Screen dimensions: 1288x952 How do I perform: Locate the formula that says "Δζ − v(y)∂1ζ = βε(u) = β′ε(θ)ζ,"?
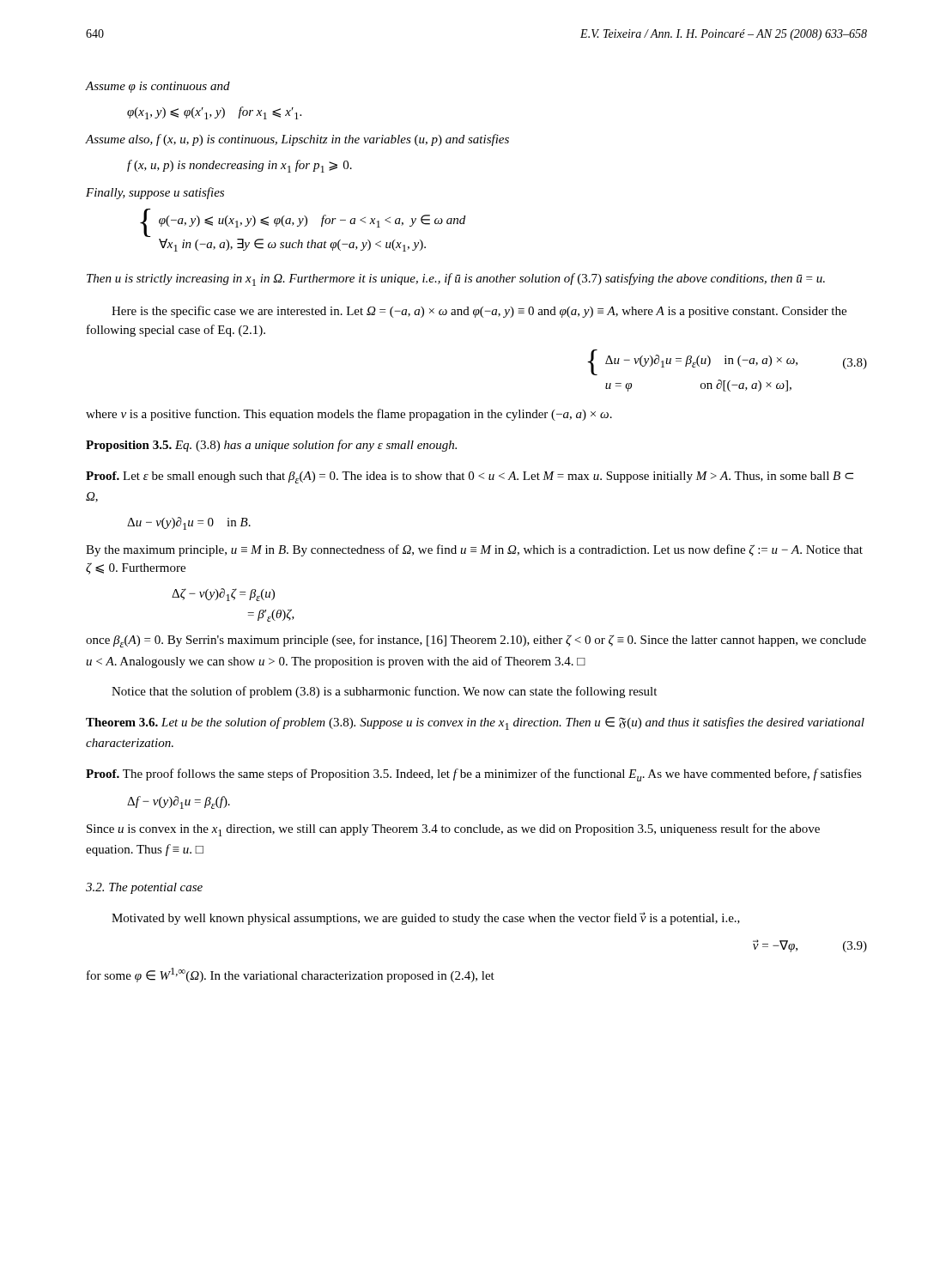tap(223, 595)
